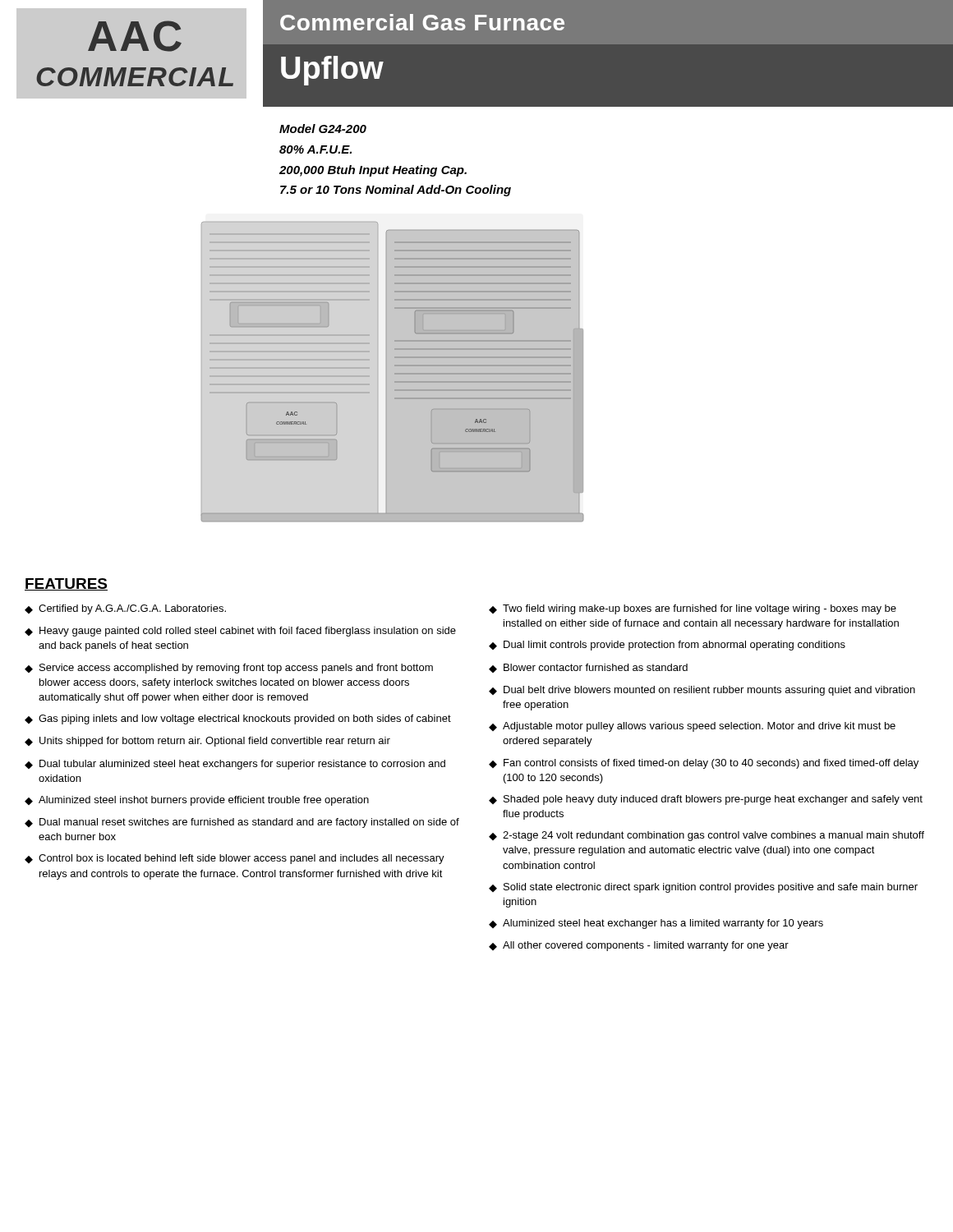The height and width of the screenshot is (1232, 953).
Task: Select the list item containing "◆ Dual belt drive"
Action: coord(709,697)
